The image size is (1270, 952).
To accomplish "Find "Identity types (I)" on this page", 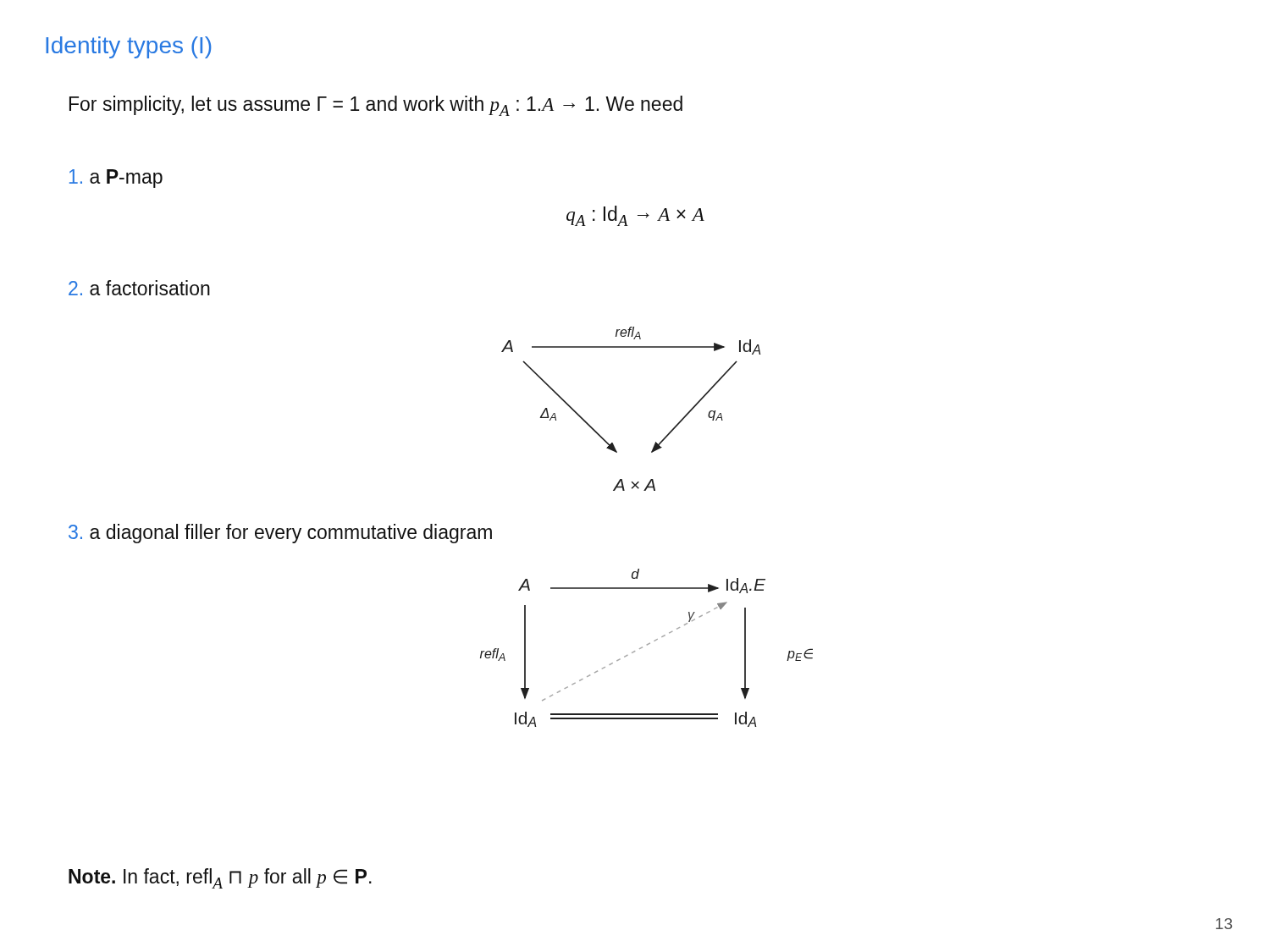I will 128,45.
